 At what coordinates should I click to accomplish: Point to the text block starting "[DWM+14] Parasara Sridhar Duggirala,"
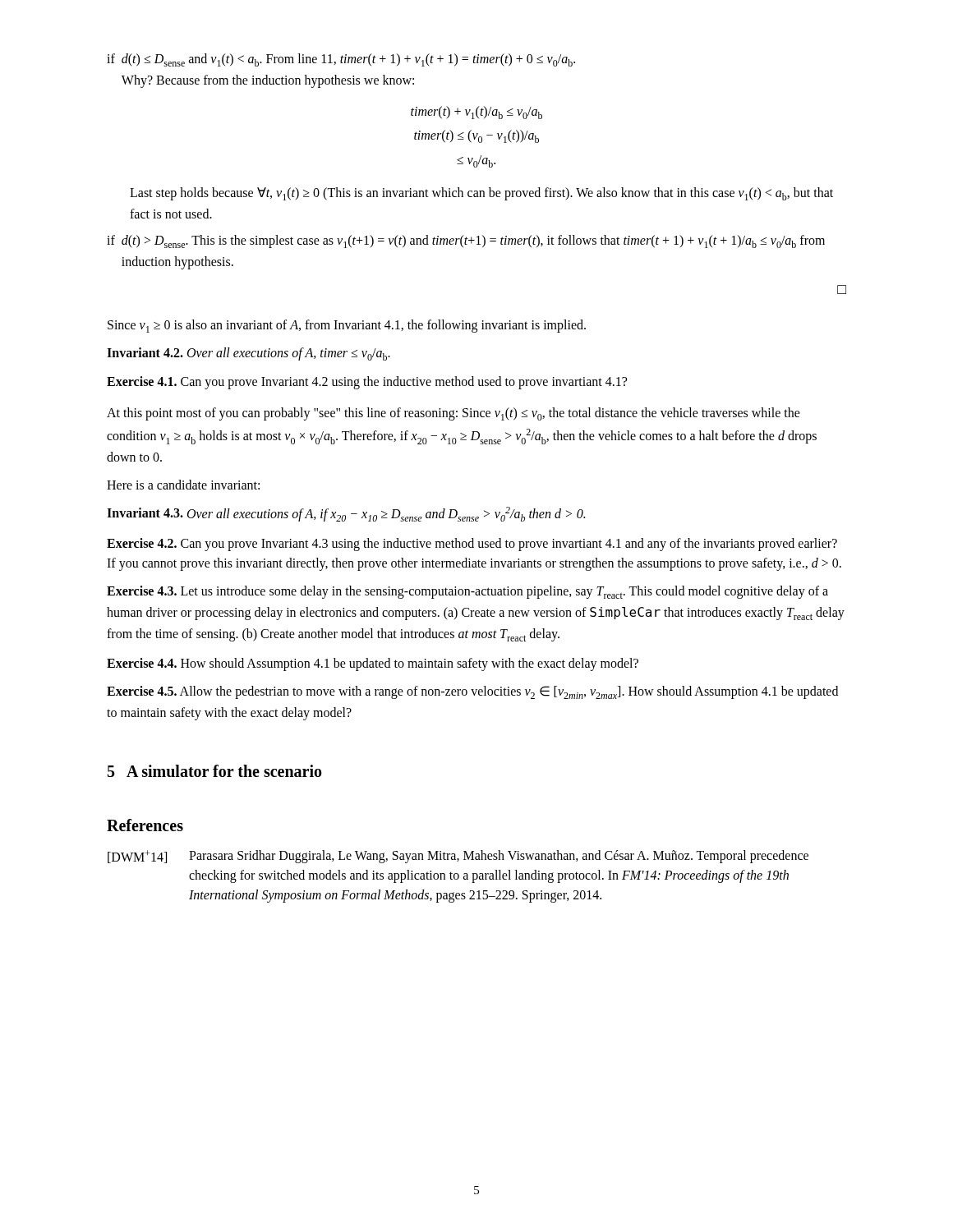point(476,876)
